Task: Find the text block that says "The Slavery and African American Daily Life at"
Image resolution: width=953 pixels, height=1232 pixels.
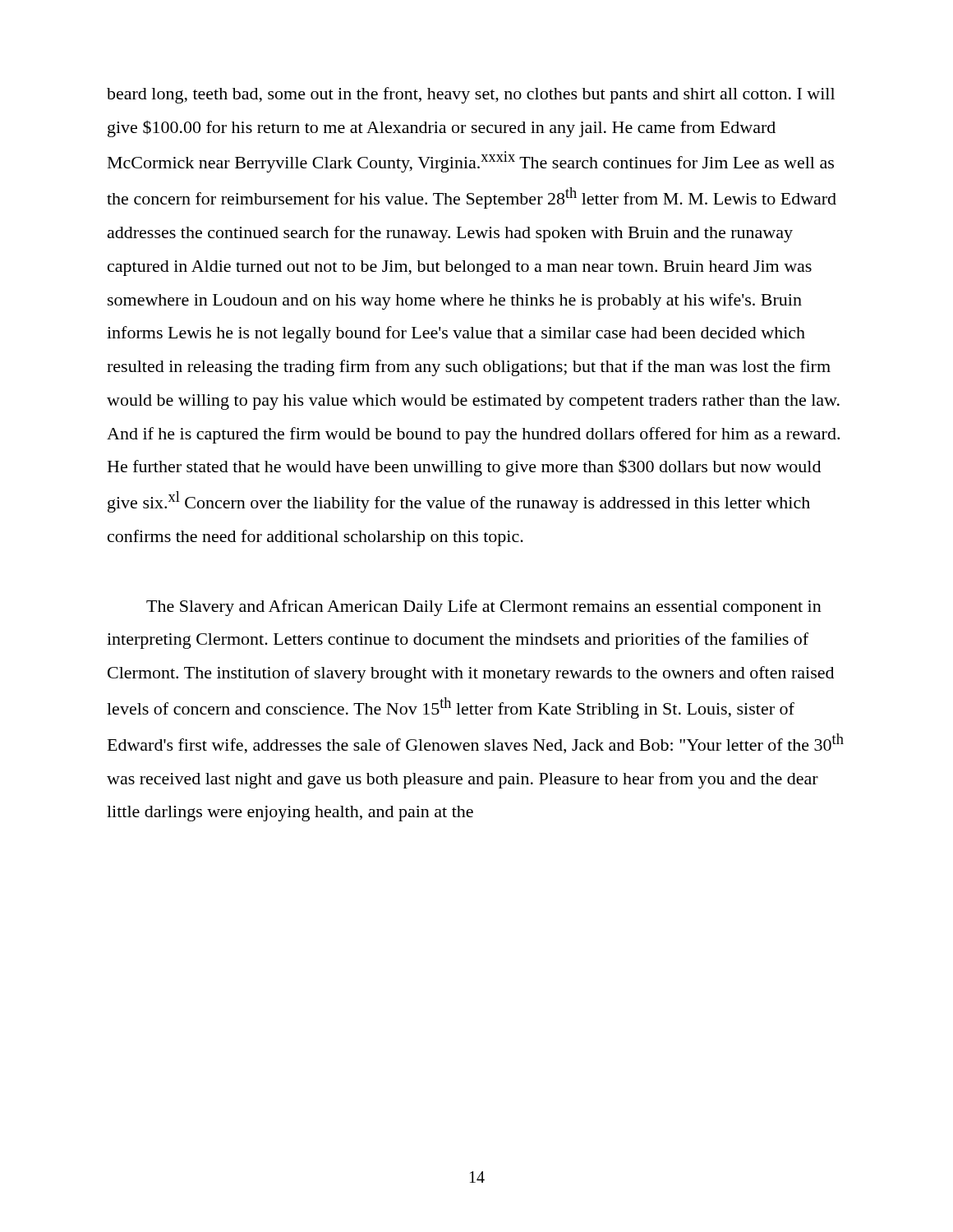Action: click(476, 709)
